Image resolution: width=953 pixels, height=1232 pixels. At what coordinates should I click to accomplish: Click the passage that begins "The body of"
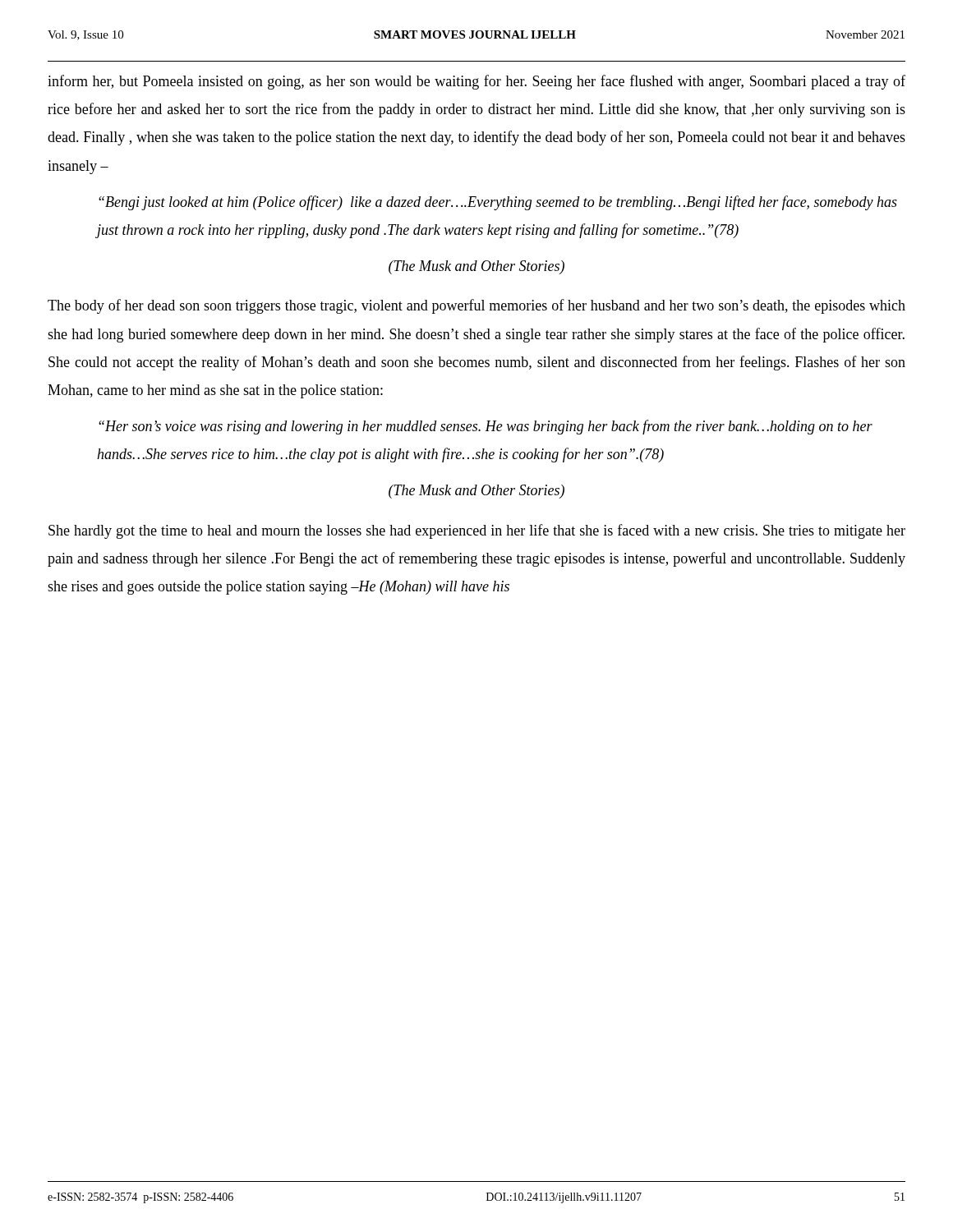476,348
